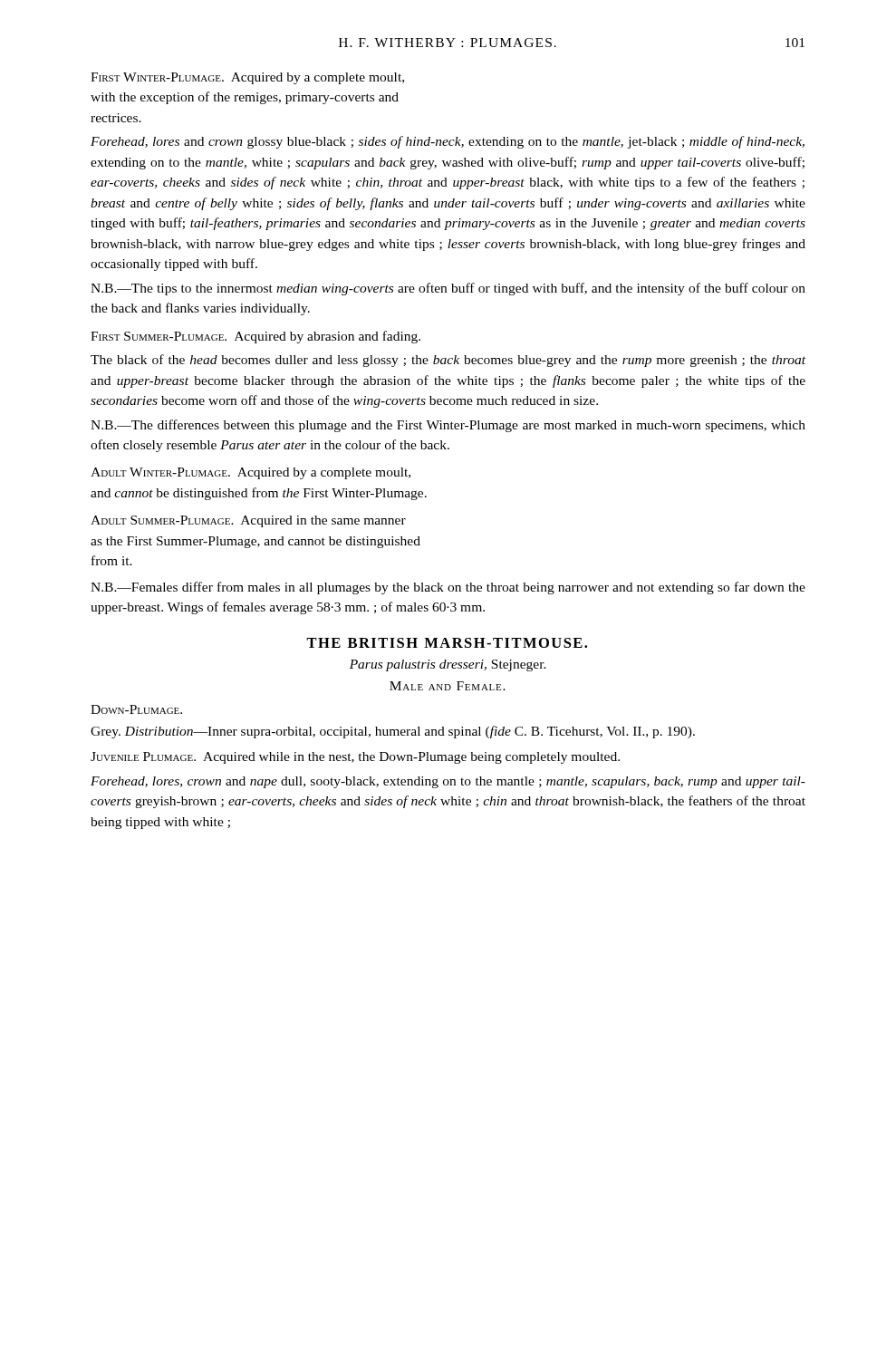Find the text block starting "Grey. Distribution—Inner supra-orbital, occipital, humeral and"
The height and width of the screenshot is (1359, 896).
393,730
